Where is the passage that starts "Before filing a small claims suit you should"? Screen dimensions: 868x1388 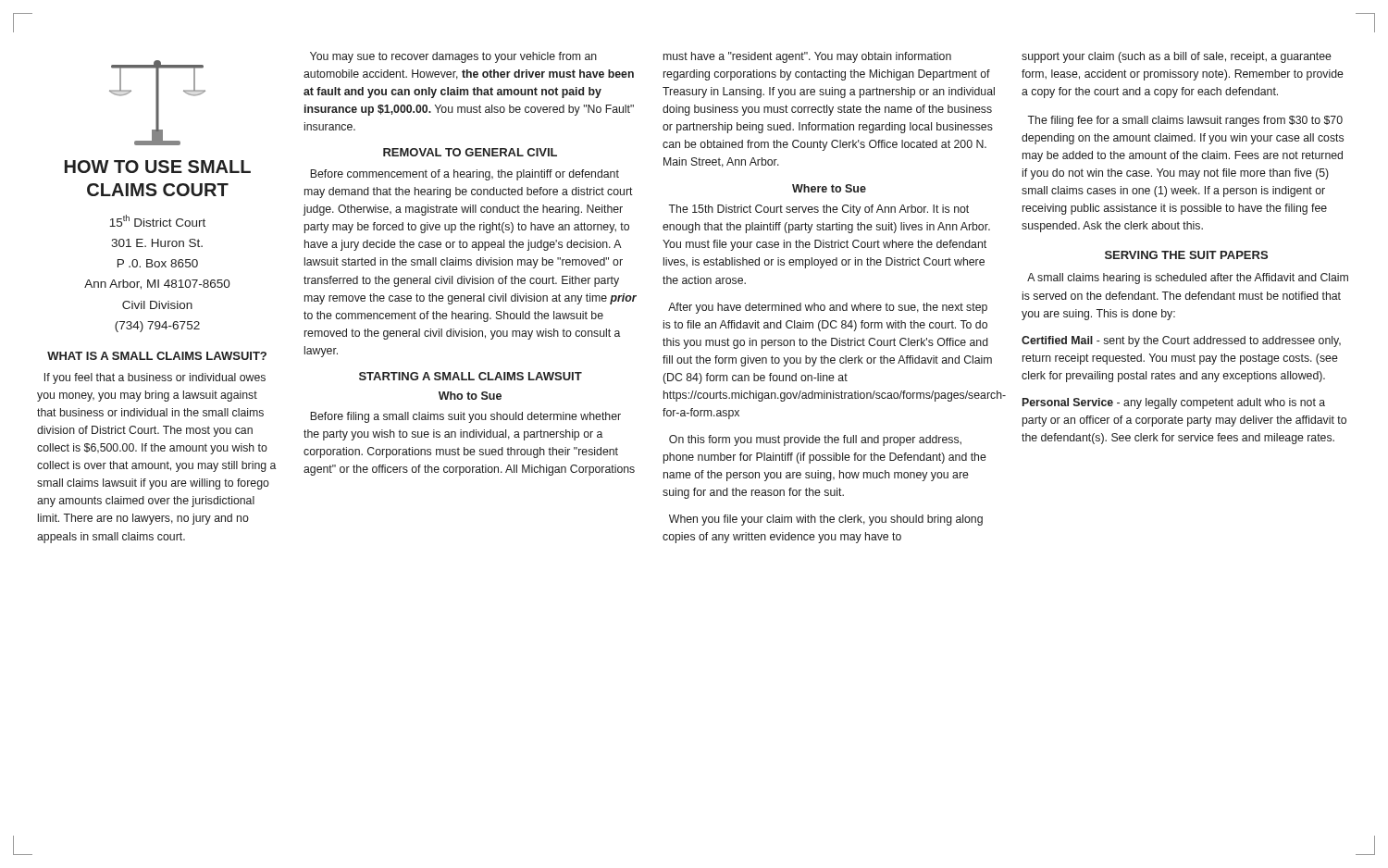point(469,443)
